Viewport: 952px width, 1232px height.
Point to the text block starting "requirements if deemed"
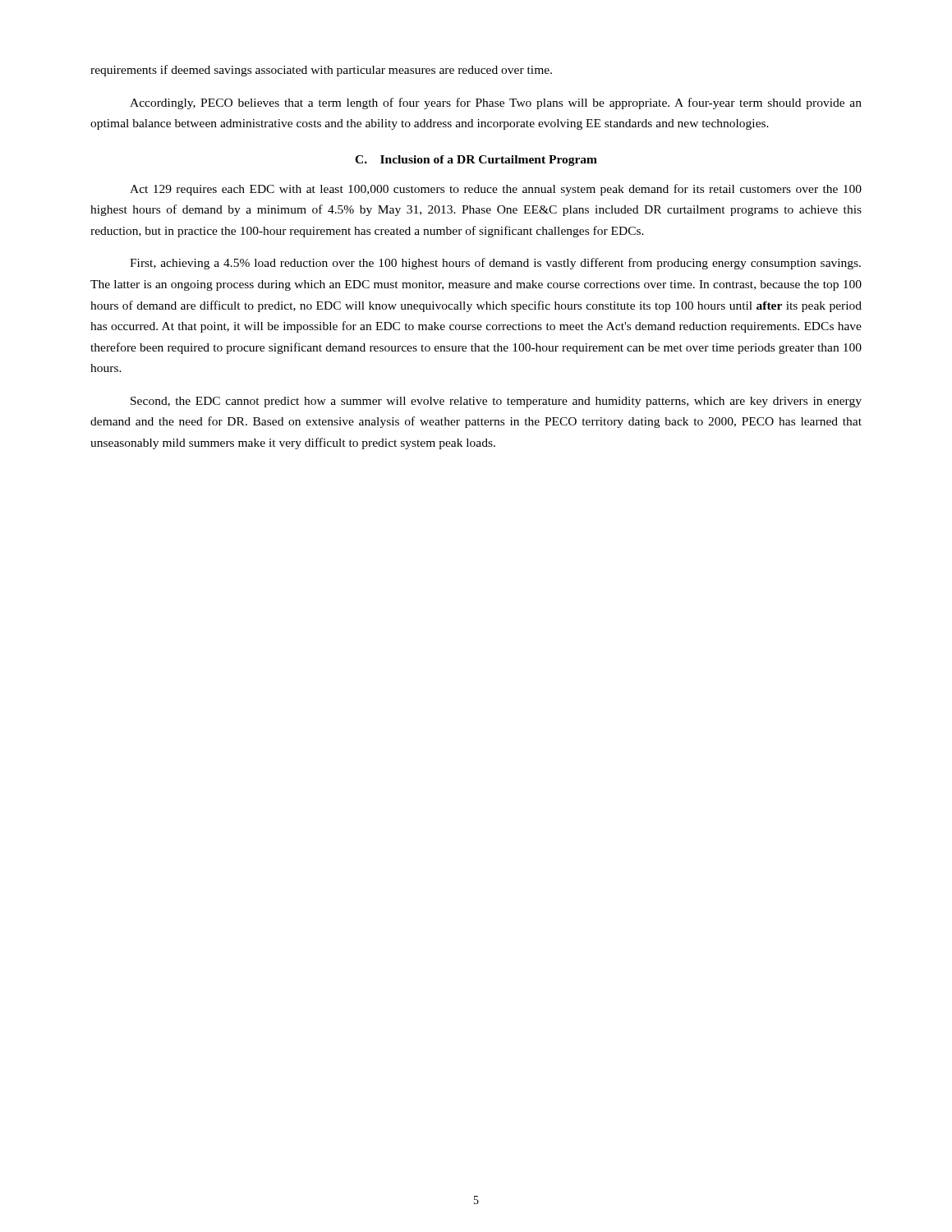click(x=322, y=69)
